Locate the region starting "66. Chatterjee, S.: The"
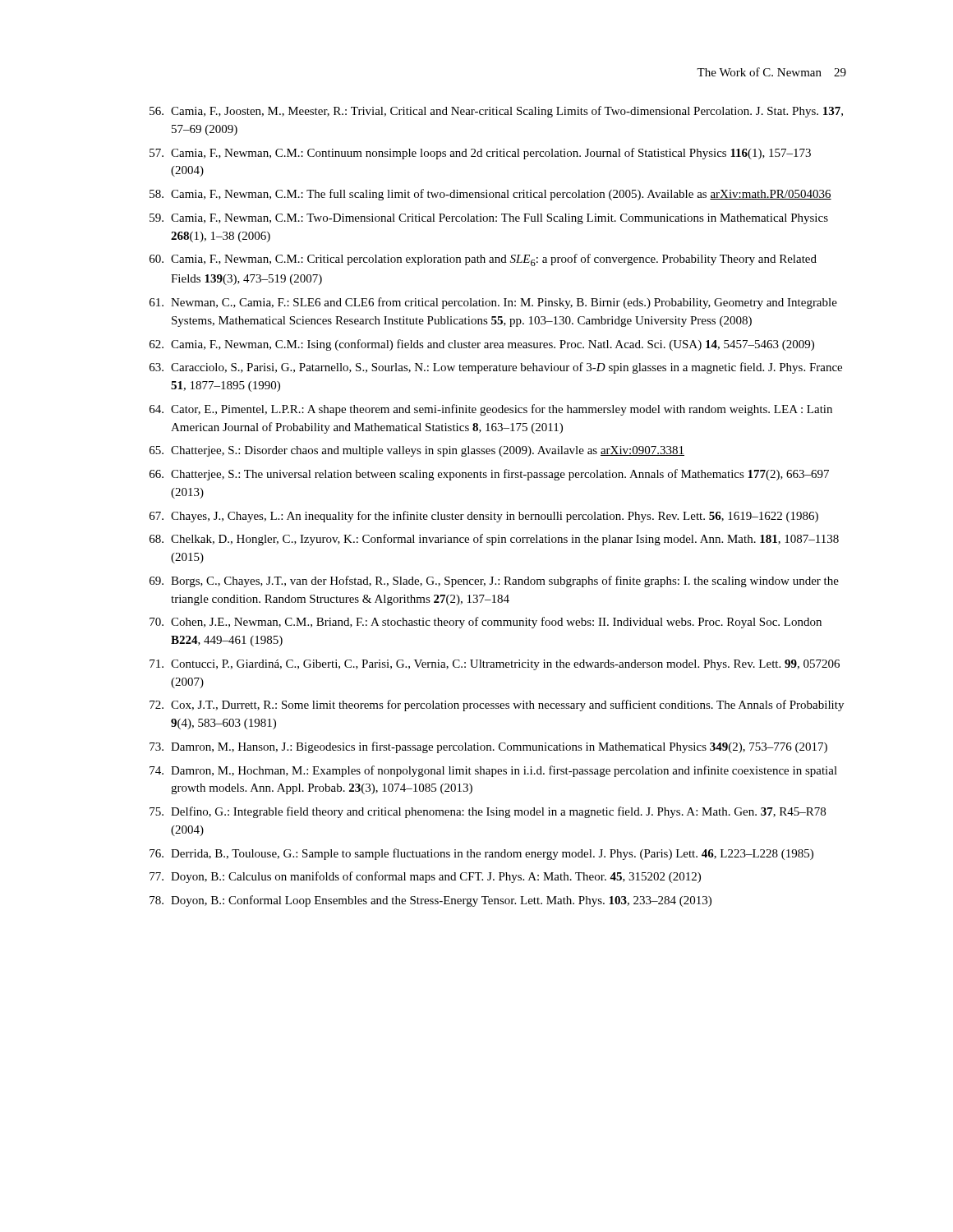The height and width of the screenshot is (1232, 953). 489,484
